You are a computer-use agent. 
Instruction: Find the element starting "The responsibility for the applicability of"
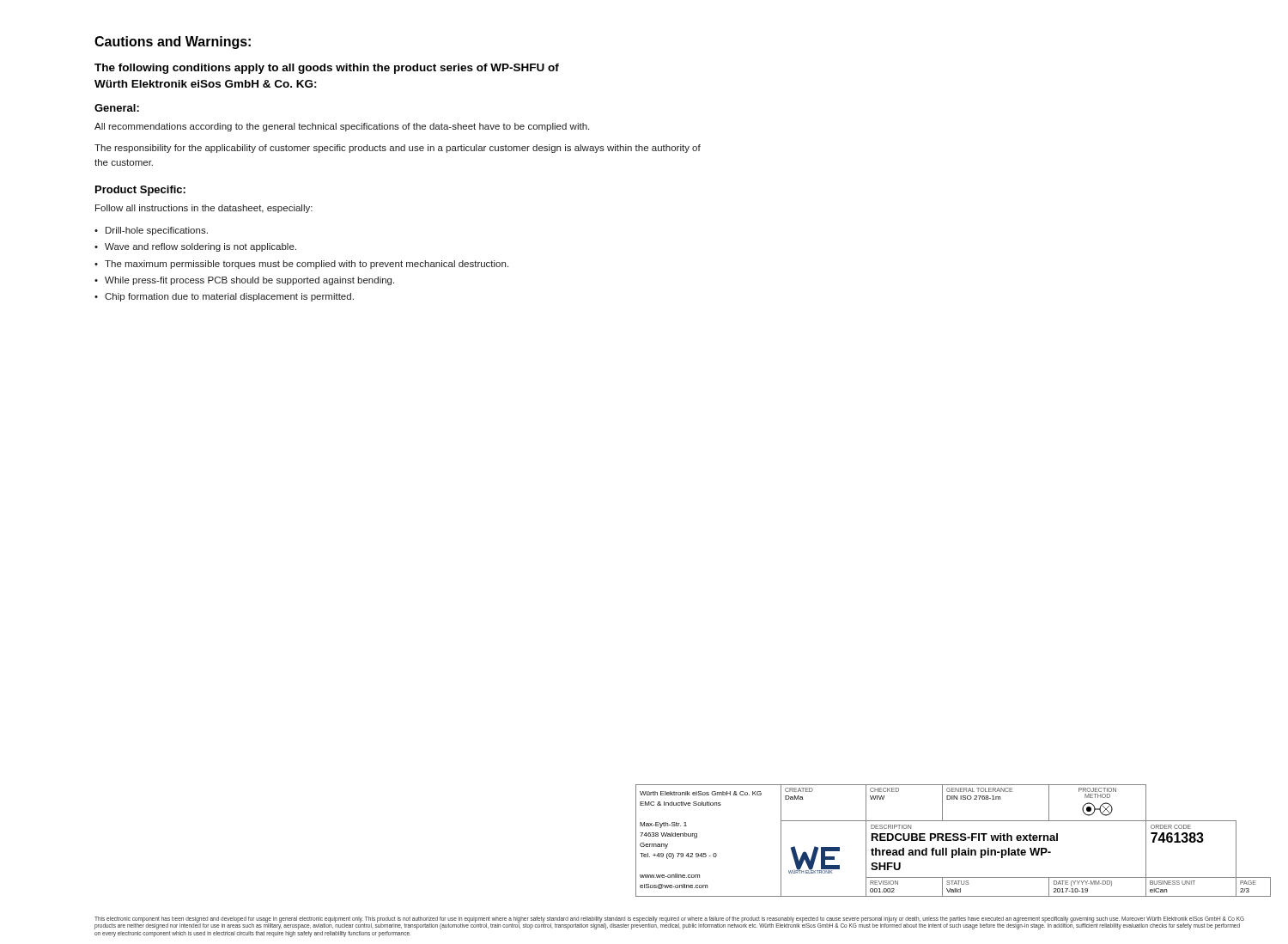point(397,155)
